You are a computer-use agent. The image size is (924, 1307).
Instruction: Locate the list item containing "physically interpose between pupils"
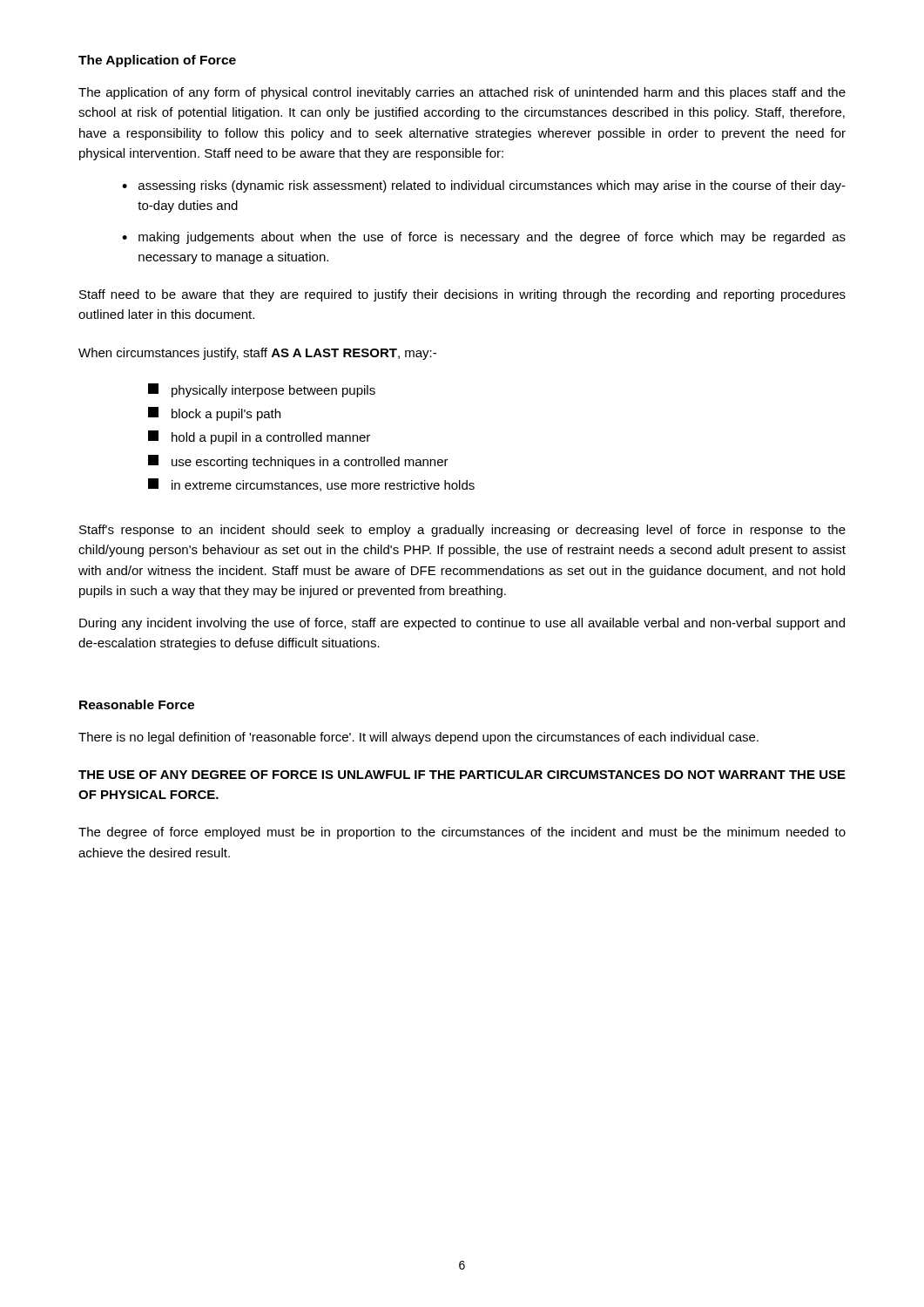[262, 390]
